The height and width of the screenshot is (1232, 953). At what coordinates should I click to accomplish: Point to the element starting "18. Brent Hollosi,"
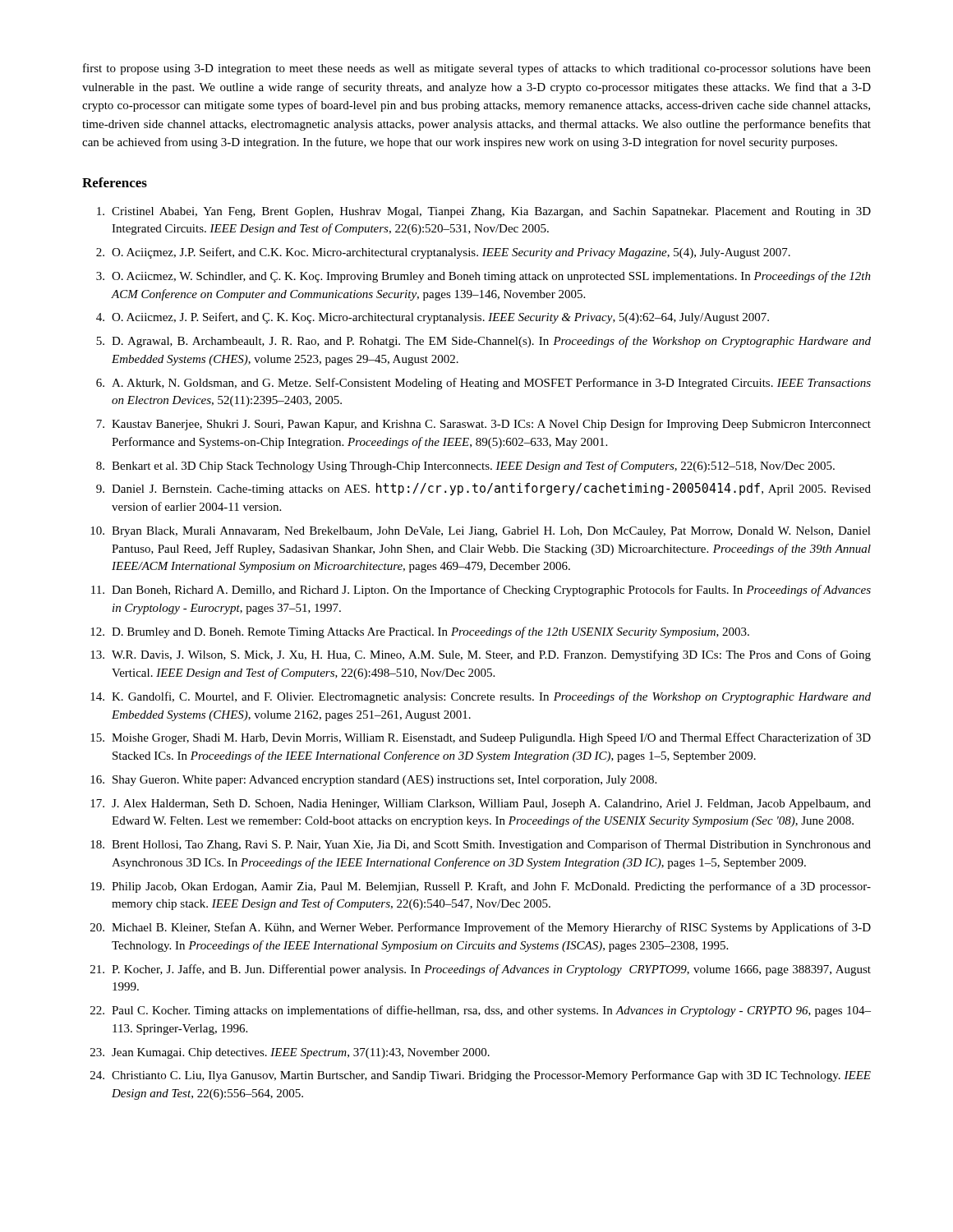[x=476, y=854]
